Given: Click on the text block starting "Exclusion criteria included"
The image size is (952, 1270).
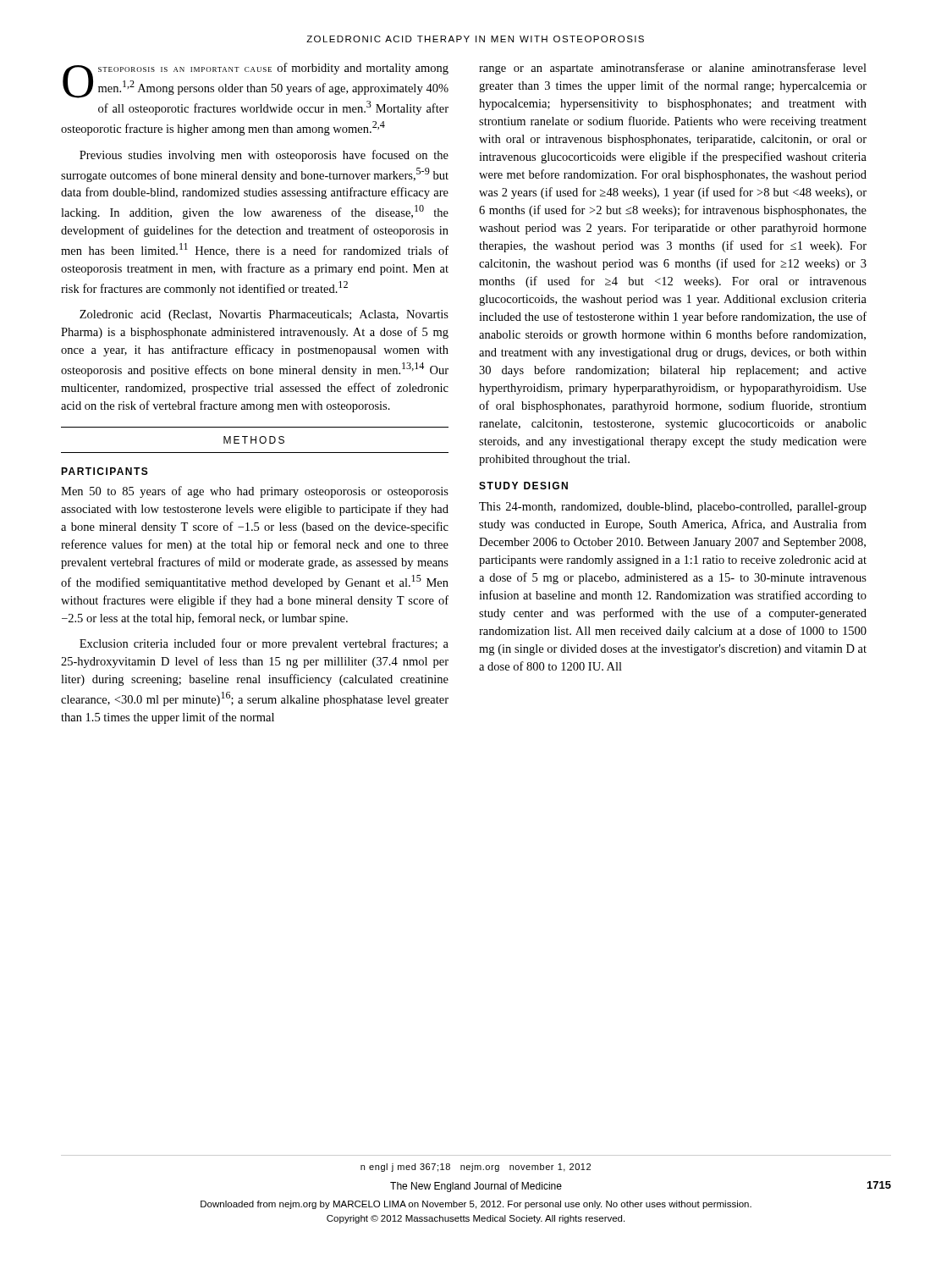Looking at the screenshot, I should pyautogui.click(x=255, y=680).
